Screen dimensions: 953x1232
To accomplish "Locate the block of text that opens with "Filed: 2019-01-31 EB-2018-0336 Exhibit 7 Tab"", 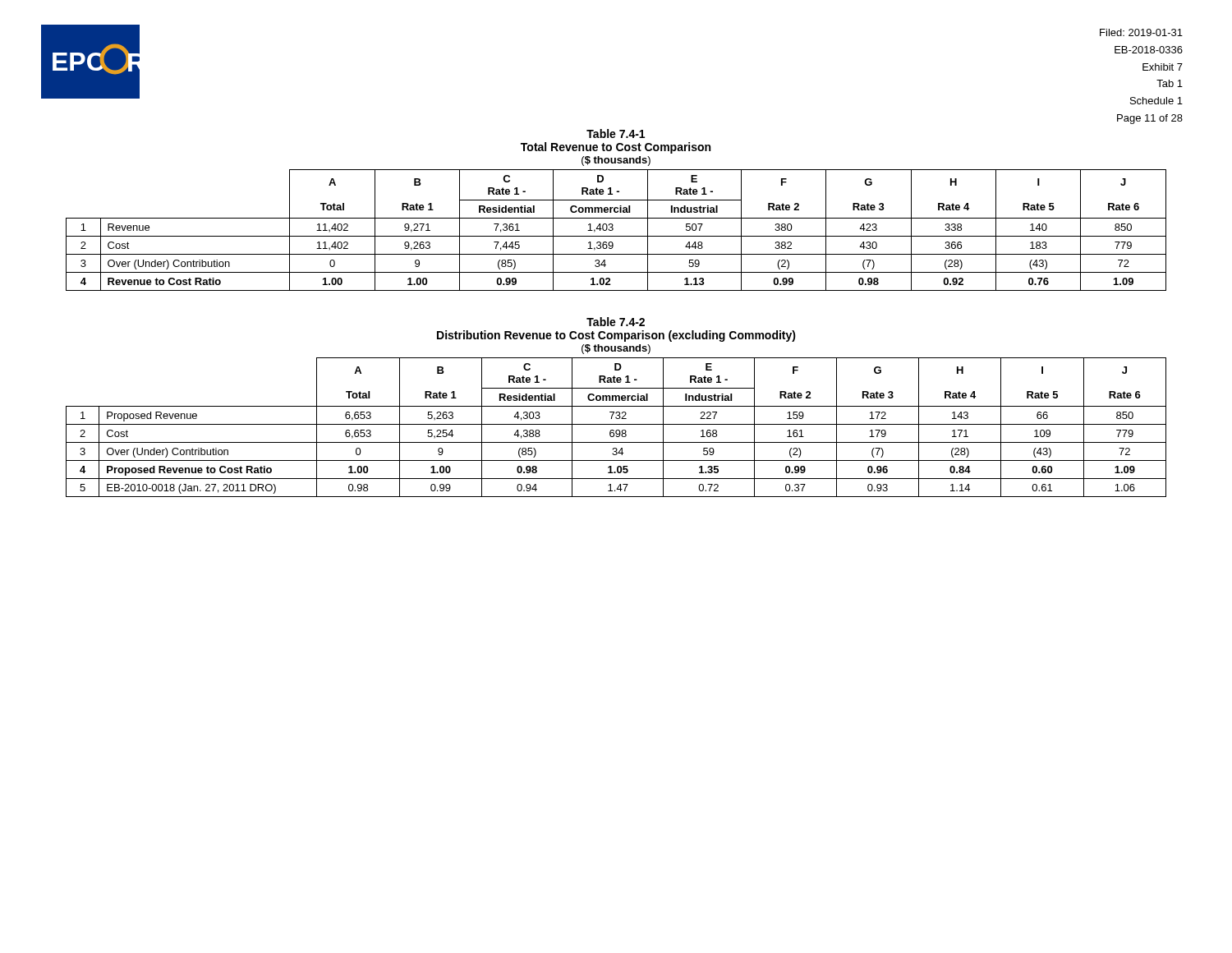I will 1141,75.
